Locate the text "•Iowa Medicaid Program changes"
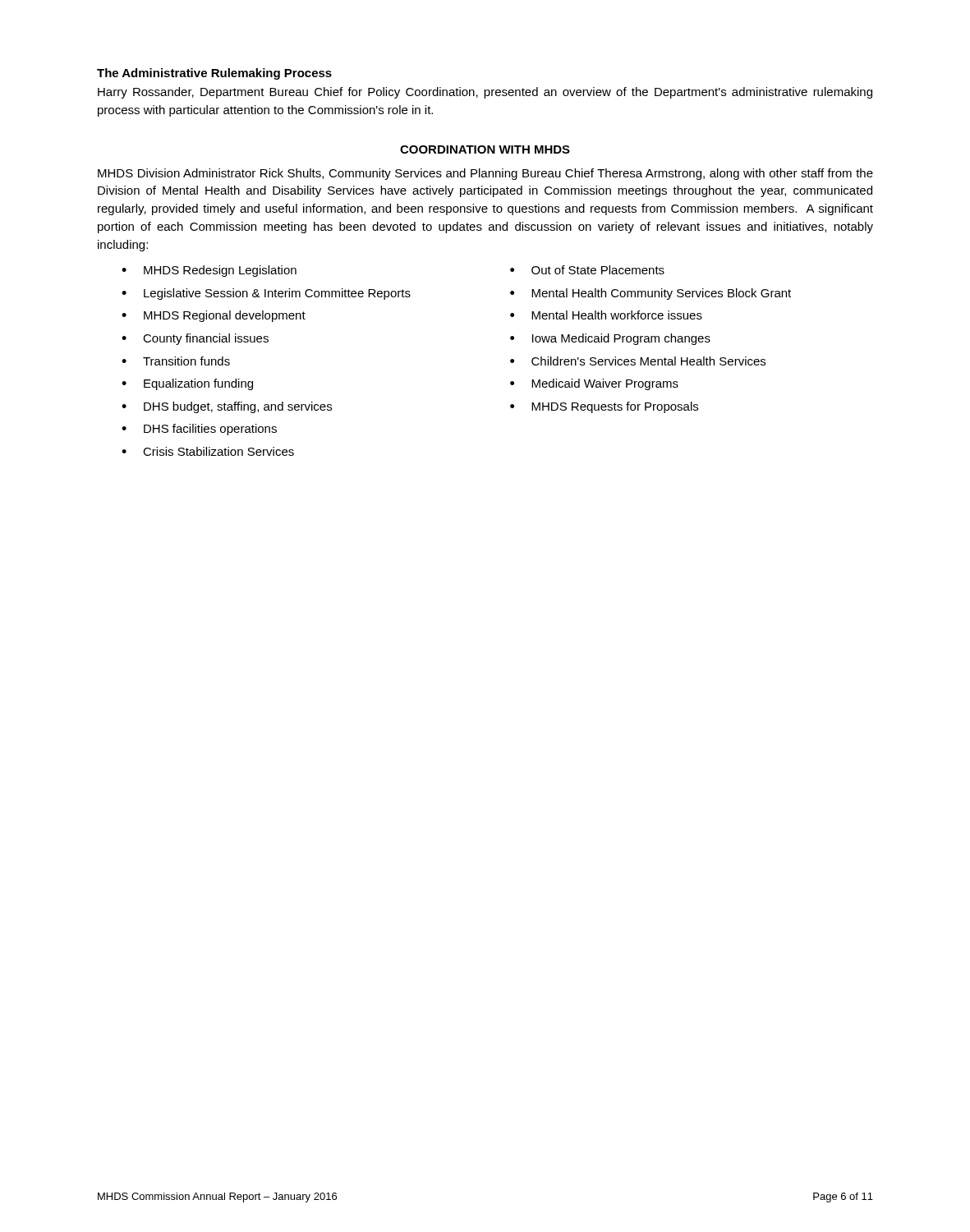Screen dimensions: 1232x970 (x=610, y=339)
